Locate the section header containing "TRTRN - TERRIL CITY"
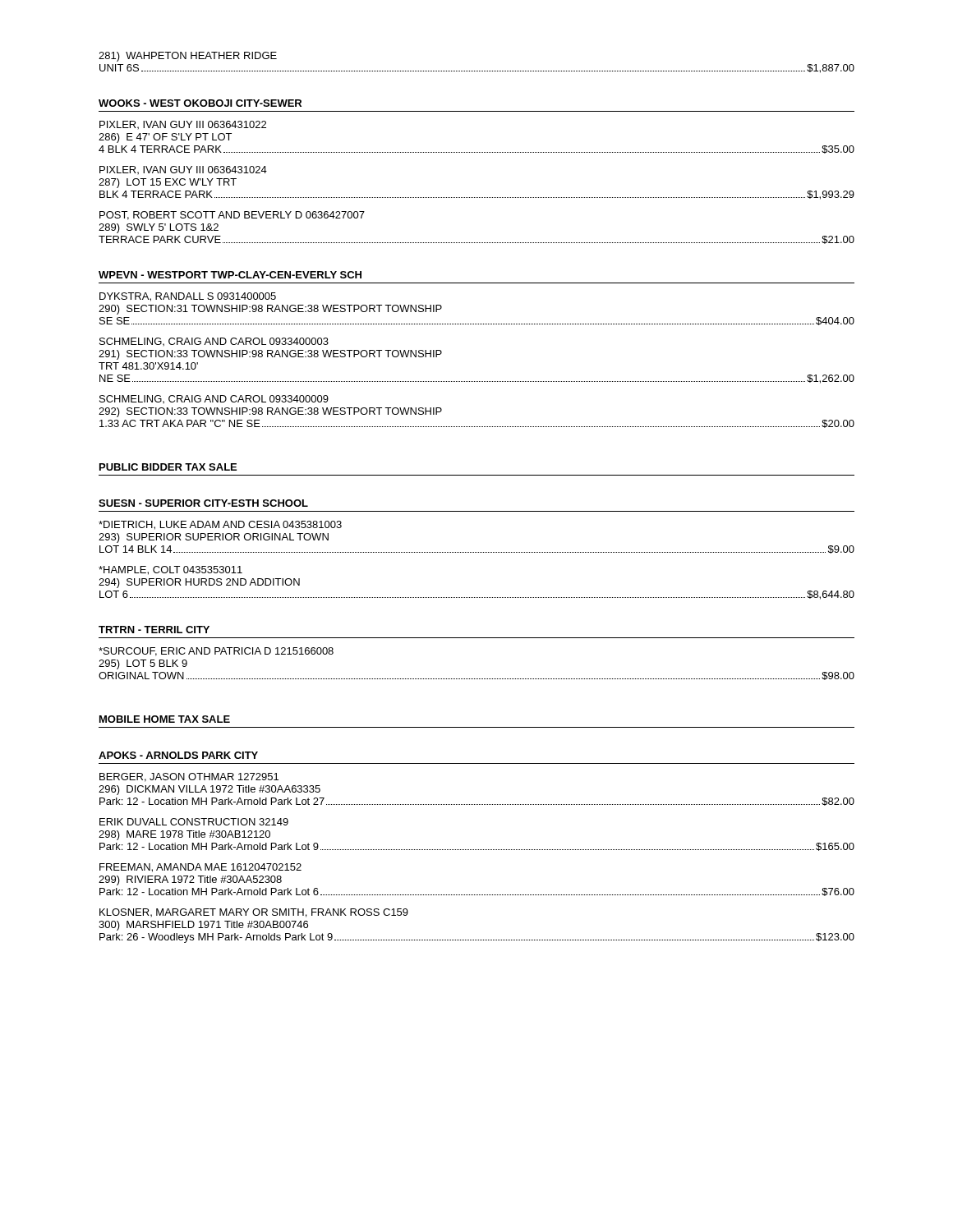This screenshot has width=953, height=1232. coord(154,630)
